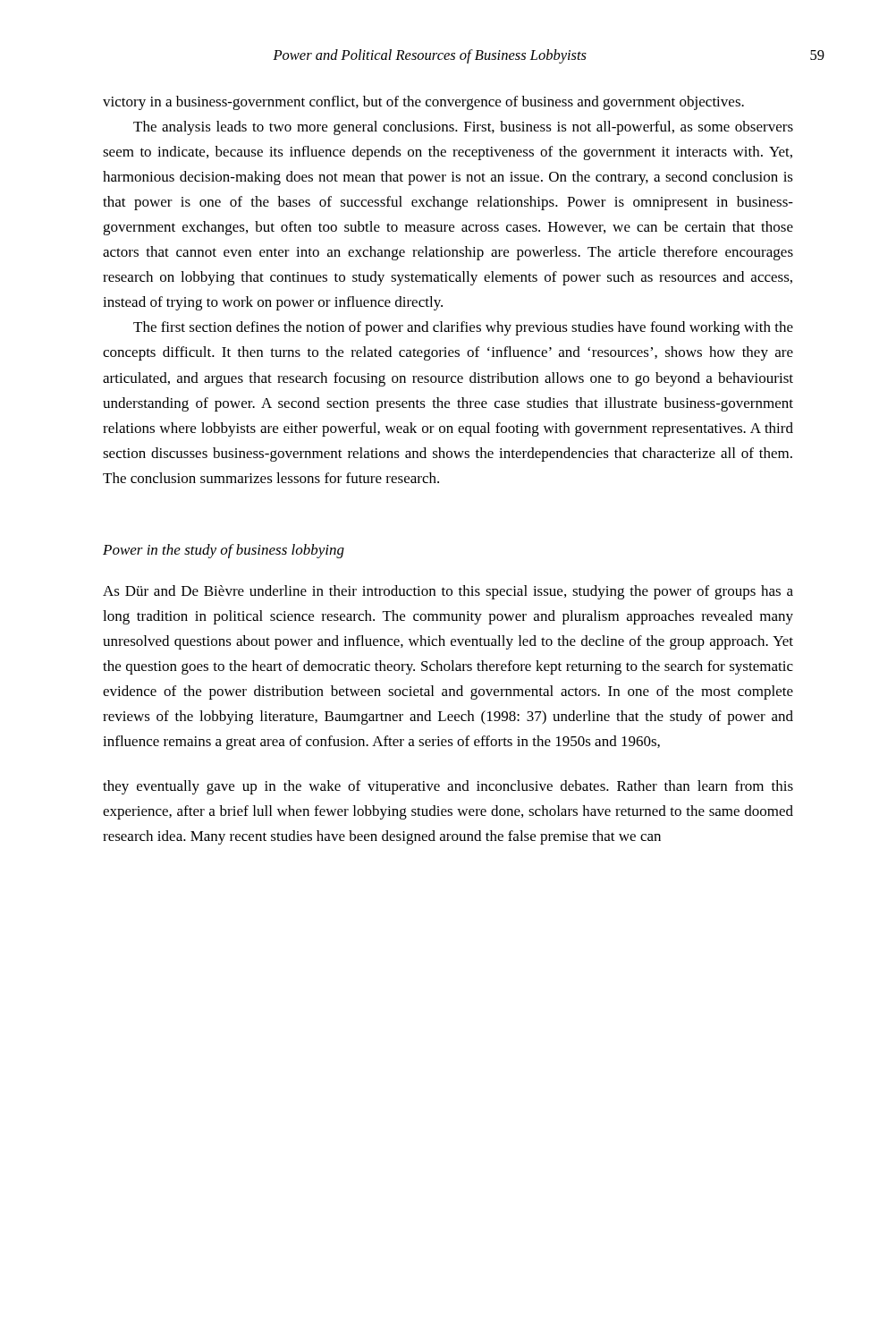Click on the passage starting "As Dür and De"
Screen dimensions: 1342x896
click(448, 667)
